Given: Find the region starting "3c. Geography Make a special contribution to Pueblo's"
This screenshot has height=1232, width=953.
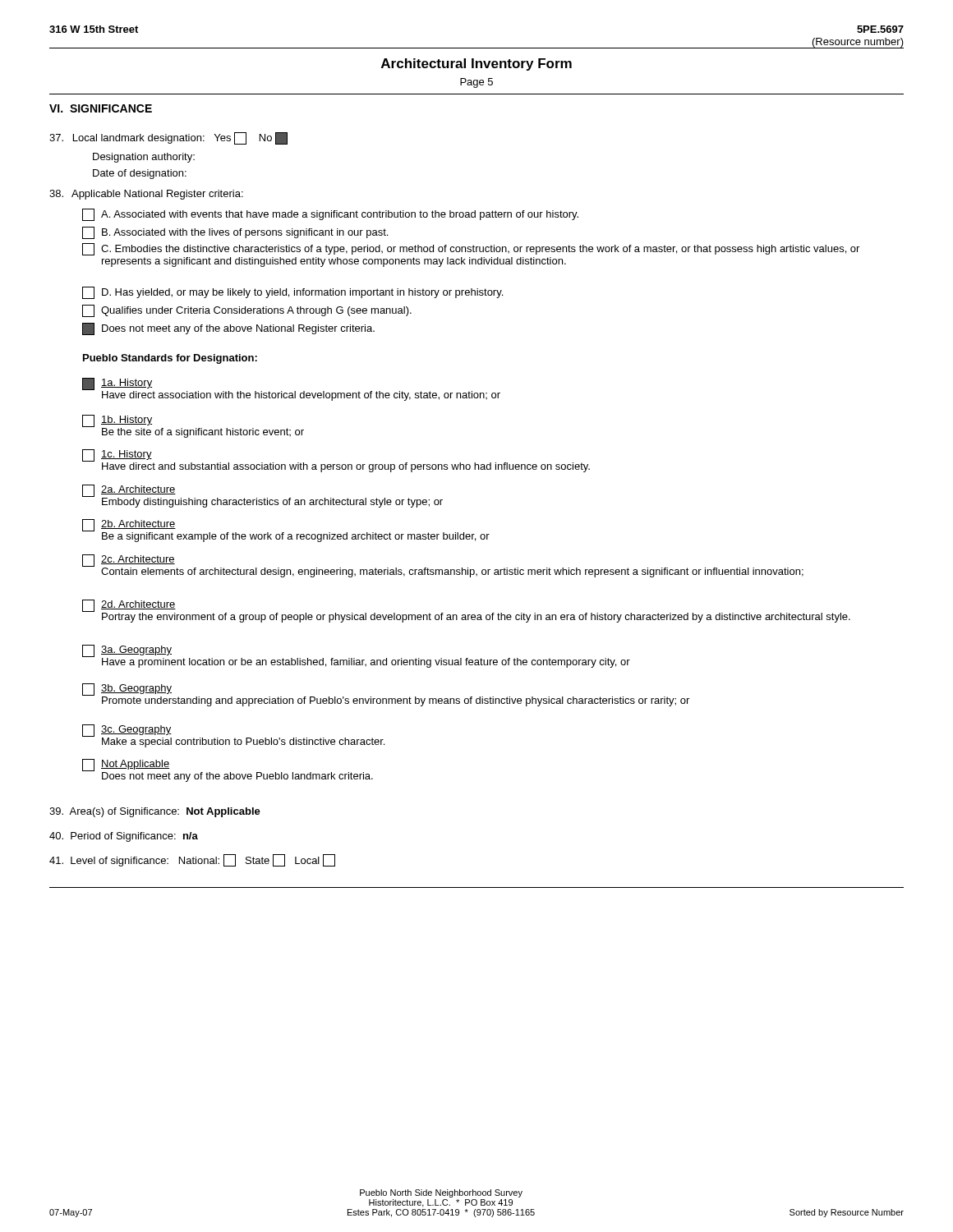Looking at the screenshot, I should [x=233, y=736].
